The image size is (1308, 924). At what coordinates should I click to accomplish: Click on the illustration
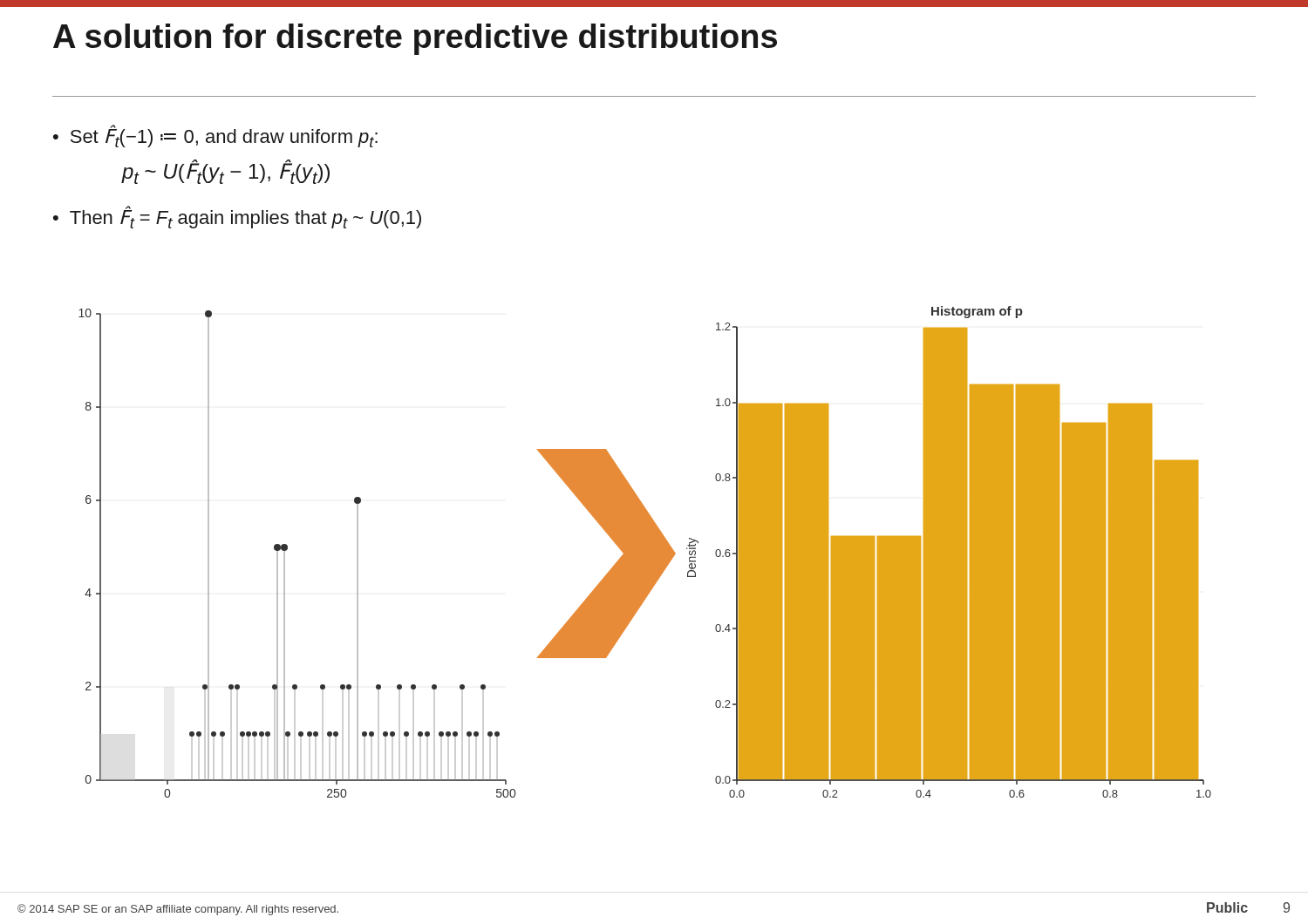pyautogui.click(x=602, y=562)
